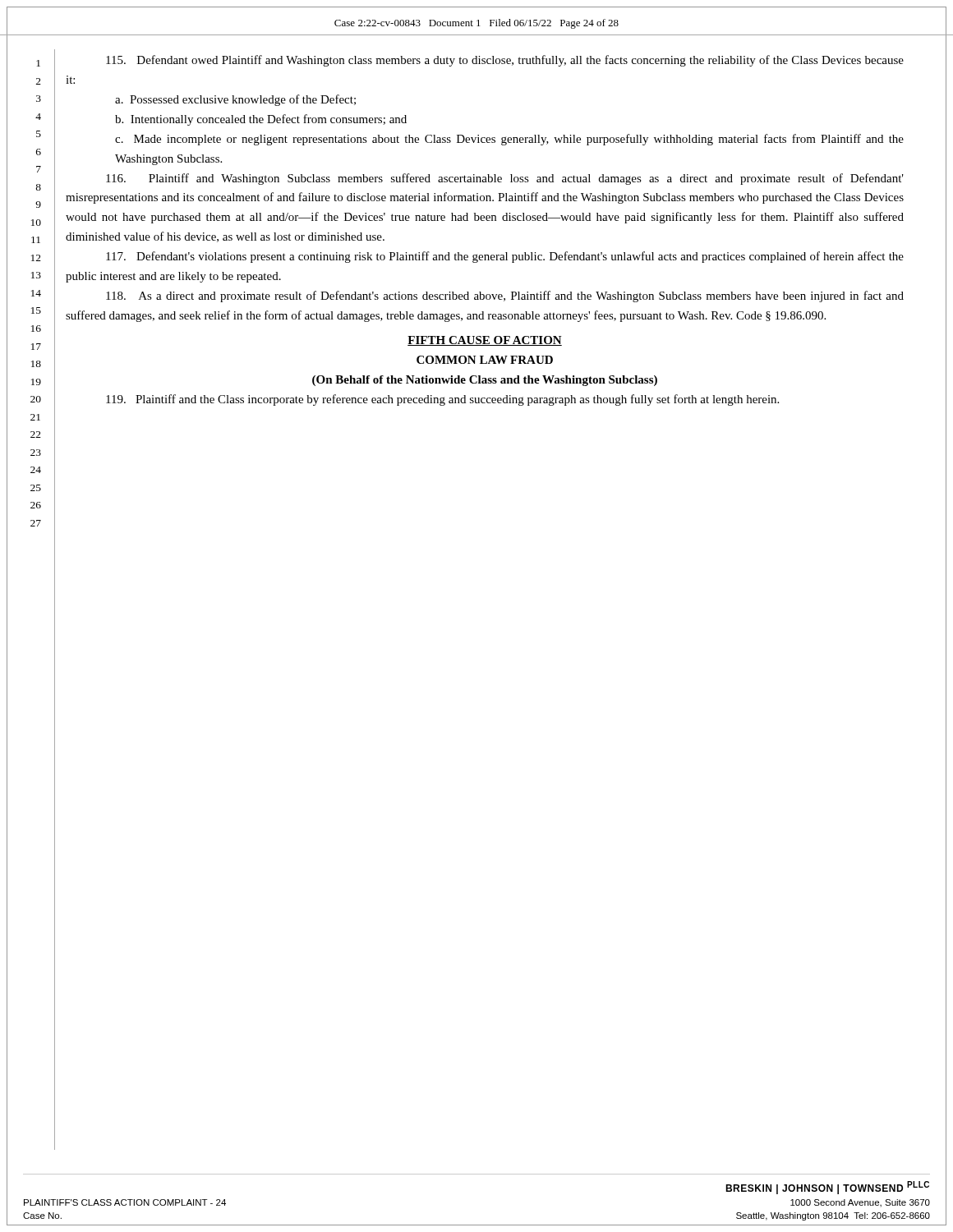Image resolution: width=953 pixels, height=1232 pixels.
Task: Where does it say "FIFTH CAUSE OF ACTION"?
Action: coord(485,340)
